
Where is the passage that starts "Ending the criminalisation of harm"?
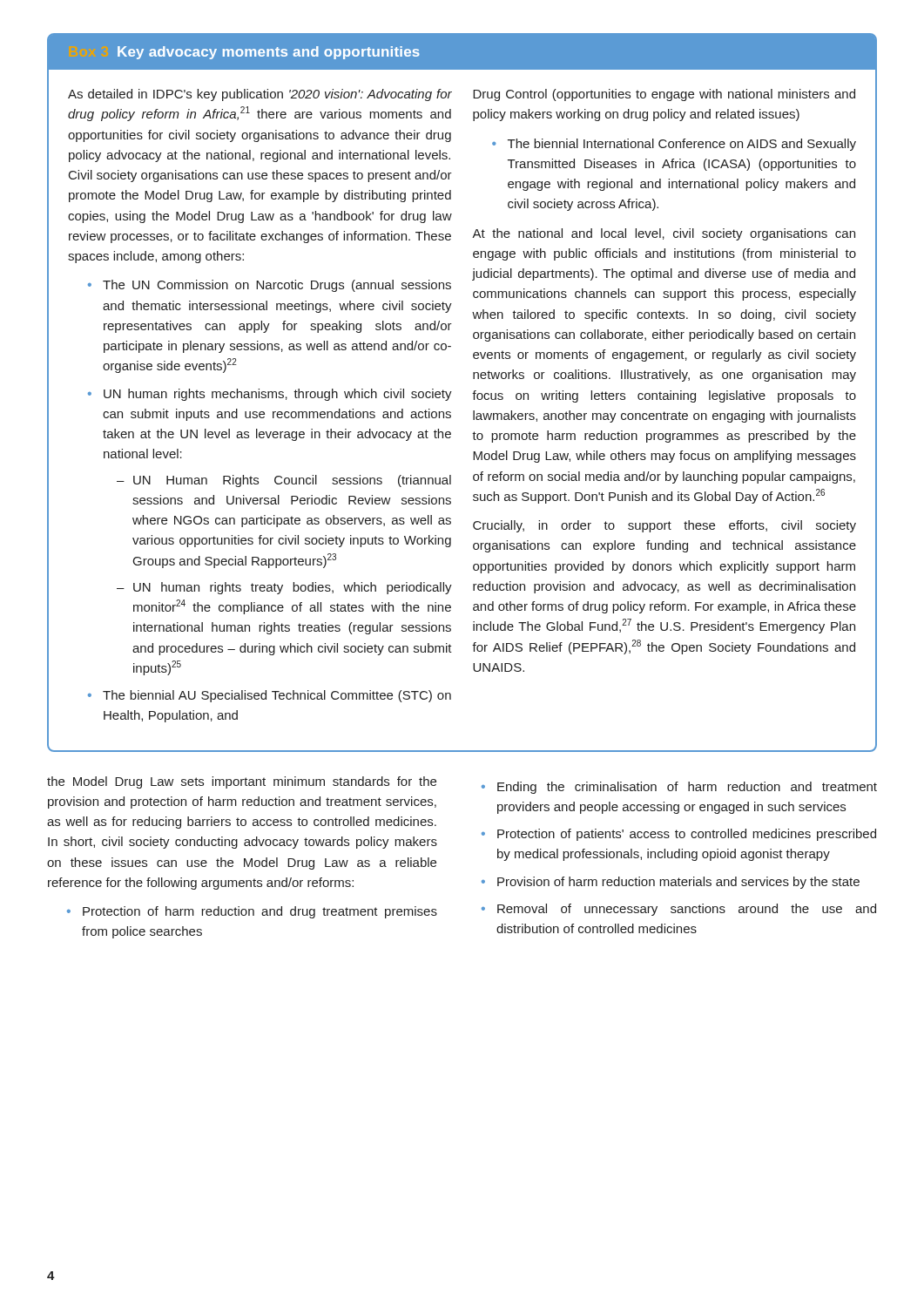[x=687, y=796]
